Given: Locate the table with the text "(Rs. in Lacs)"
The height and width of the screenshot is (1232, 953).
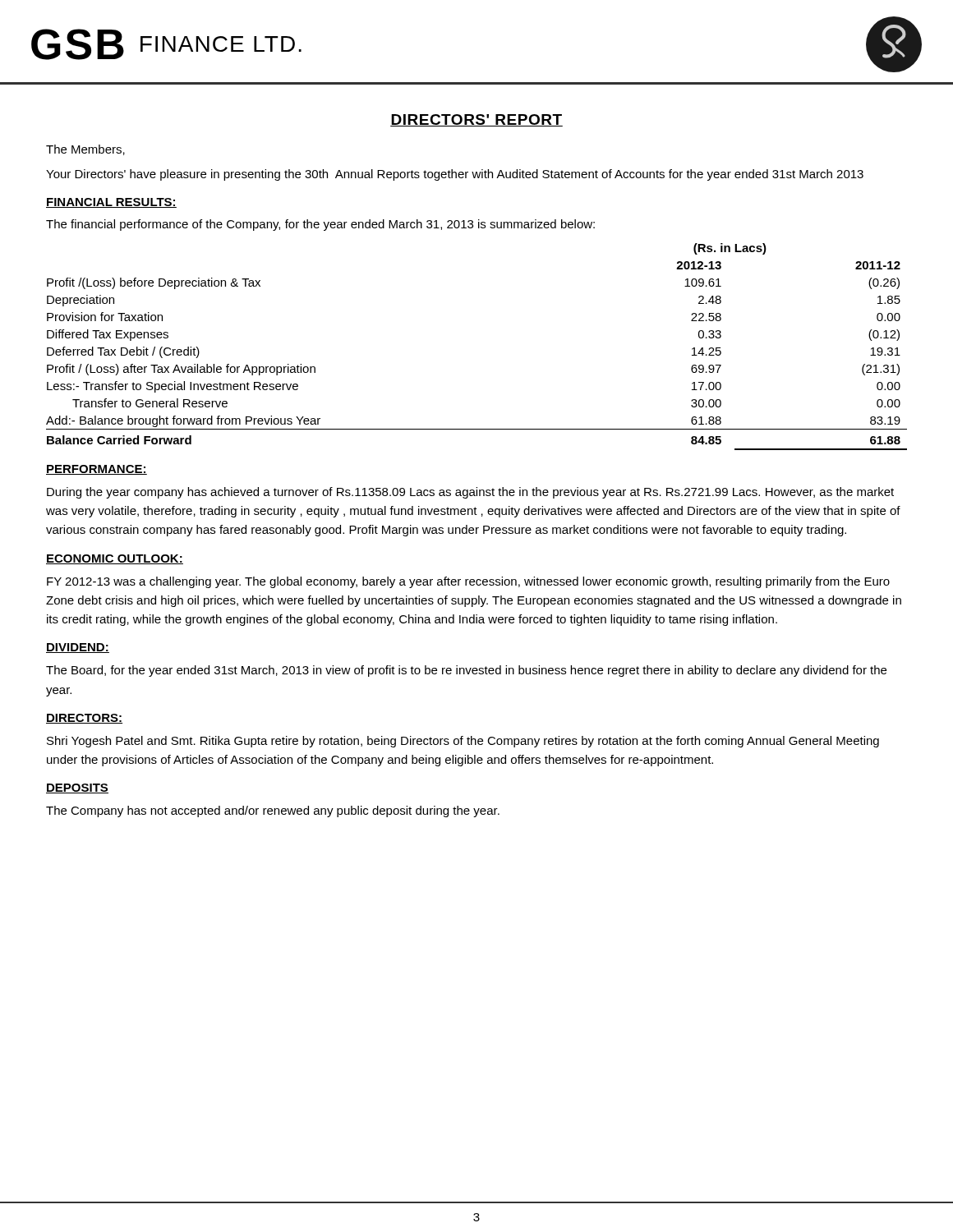Looking at the screenshot, I should coord(476,344).
